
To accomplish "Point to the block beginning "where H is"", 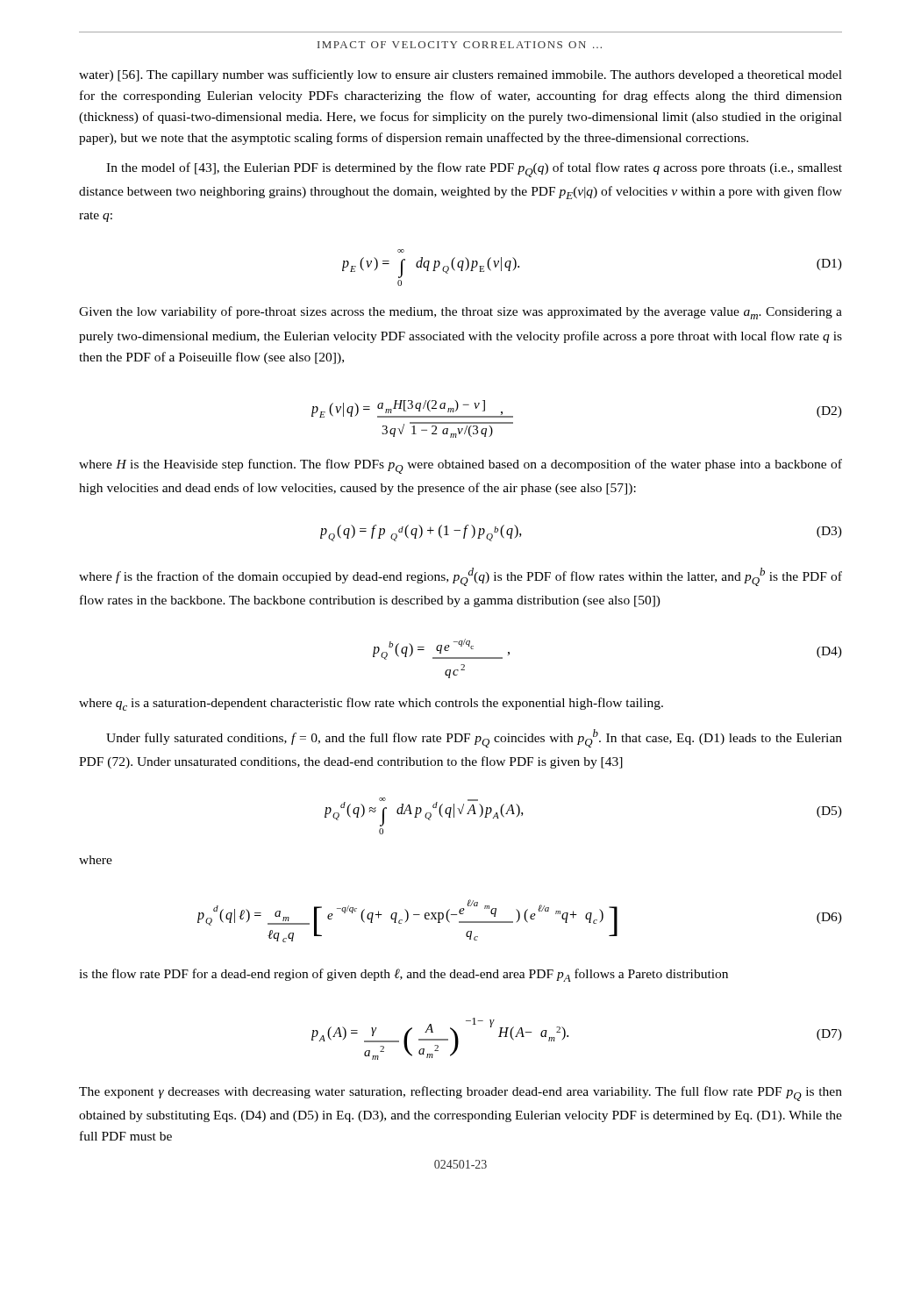I will click(x=460, y=476).
